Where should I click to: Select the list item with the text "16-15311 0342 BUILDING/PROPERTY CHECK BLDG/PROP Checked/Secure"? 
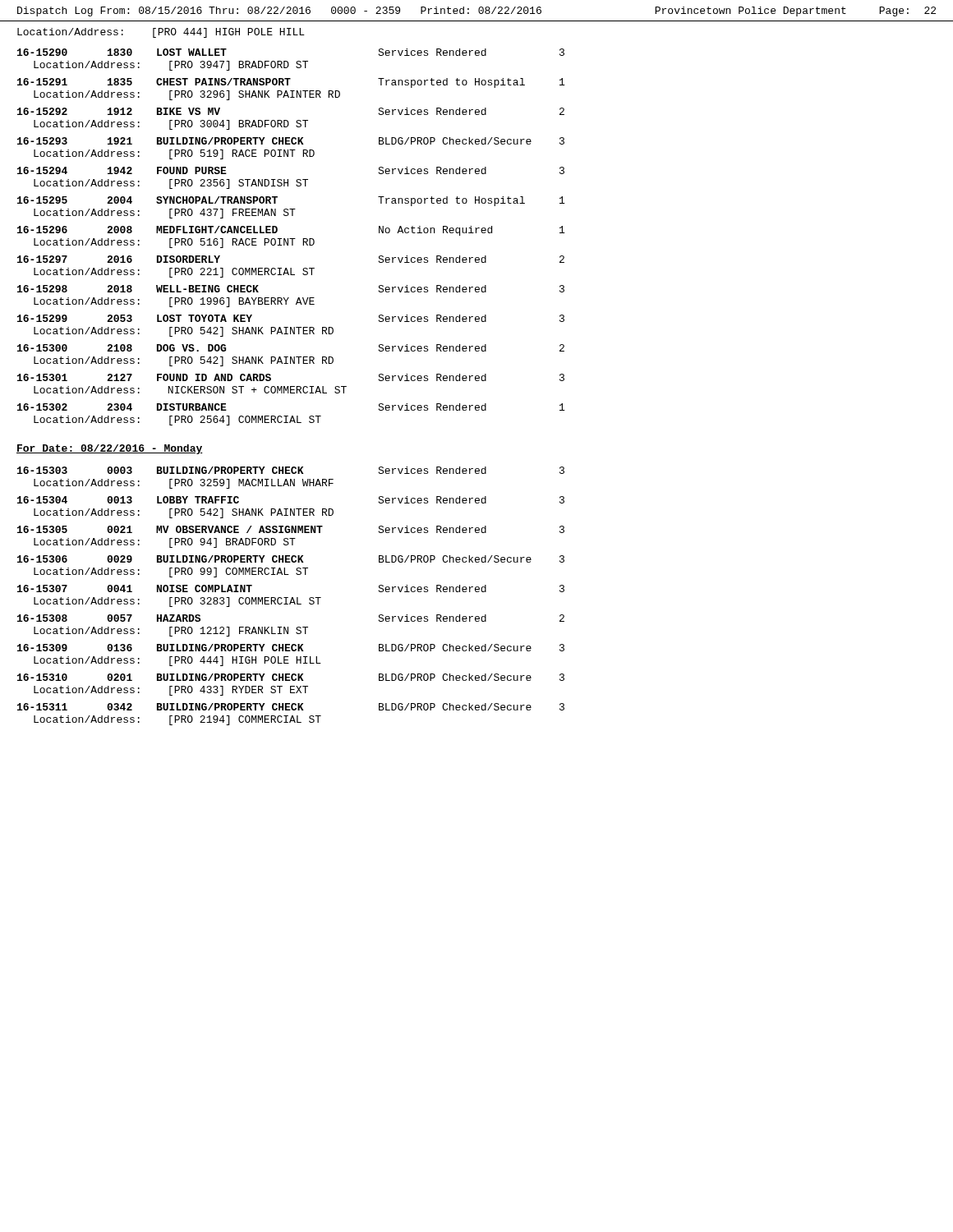tap(476, 713)
